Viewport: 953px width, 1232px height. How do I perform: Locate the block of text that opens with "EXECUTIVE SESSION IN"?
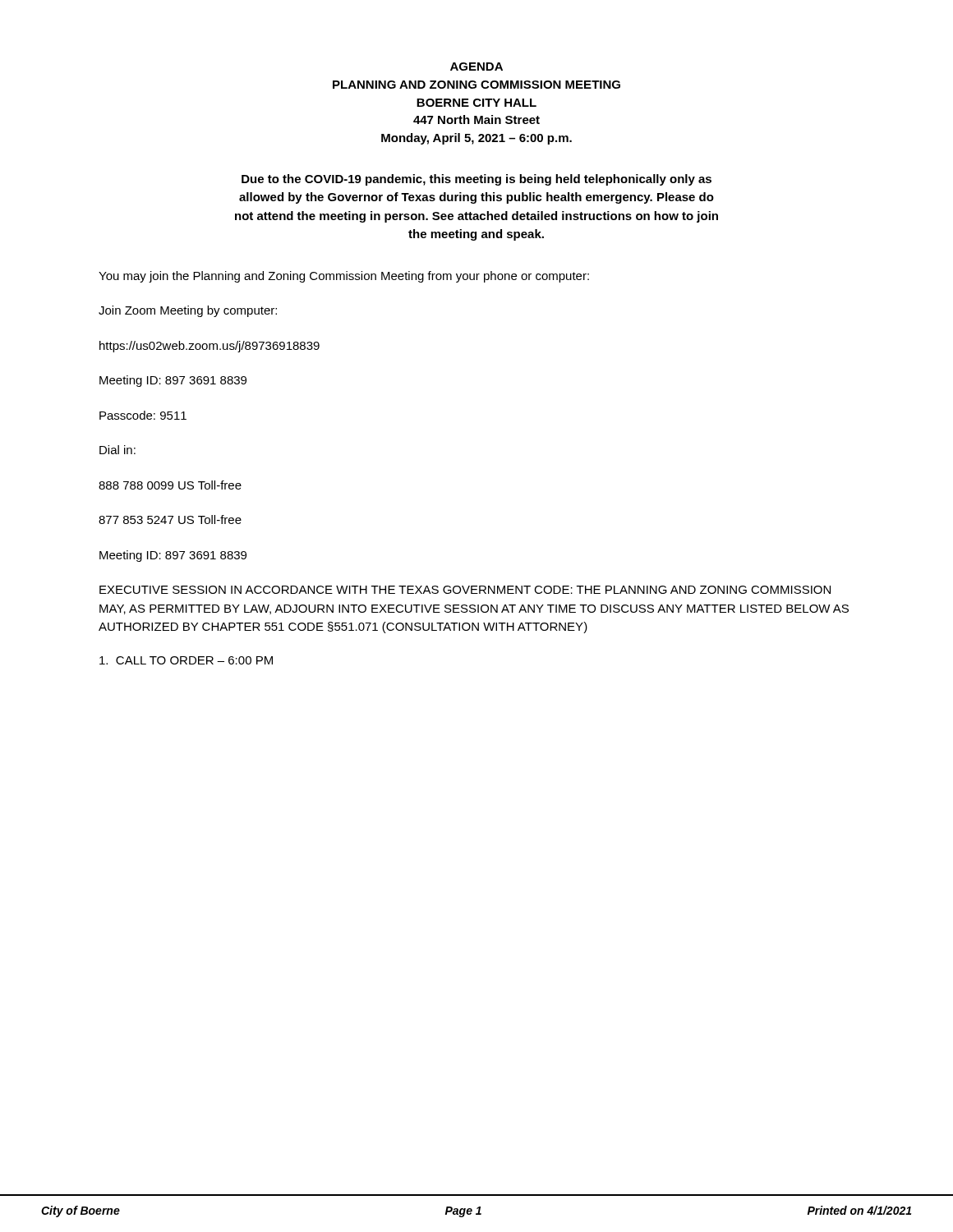[474, 608]
